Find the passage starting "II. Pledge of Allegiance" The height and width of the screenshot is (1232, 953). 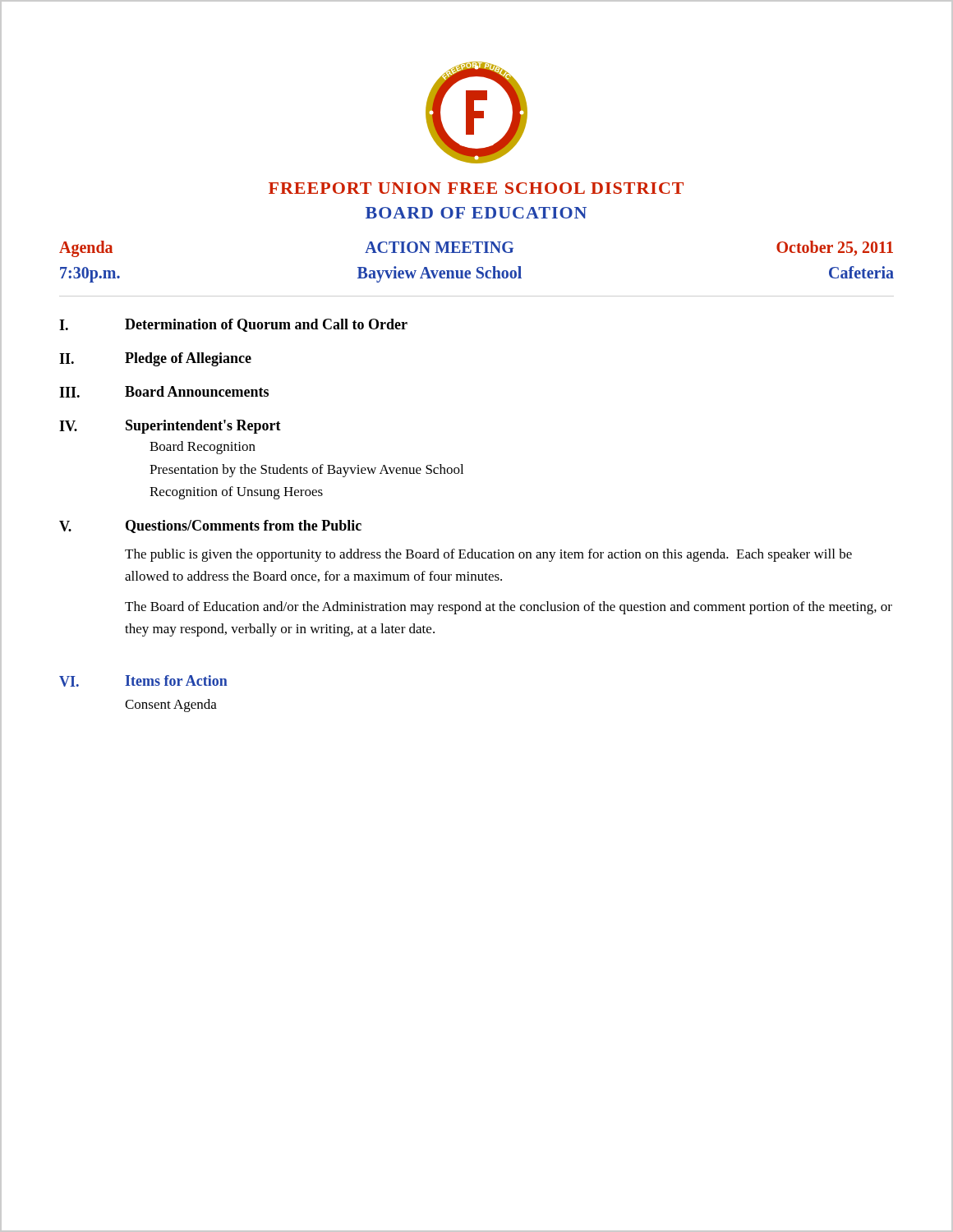point(155,359)
